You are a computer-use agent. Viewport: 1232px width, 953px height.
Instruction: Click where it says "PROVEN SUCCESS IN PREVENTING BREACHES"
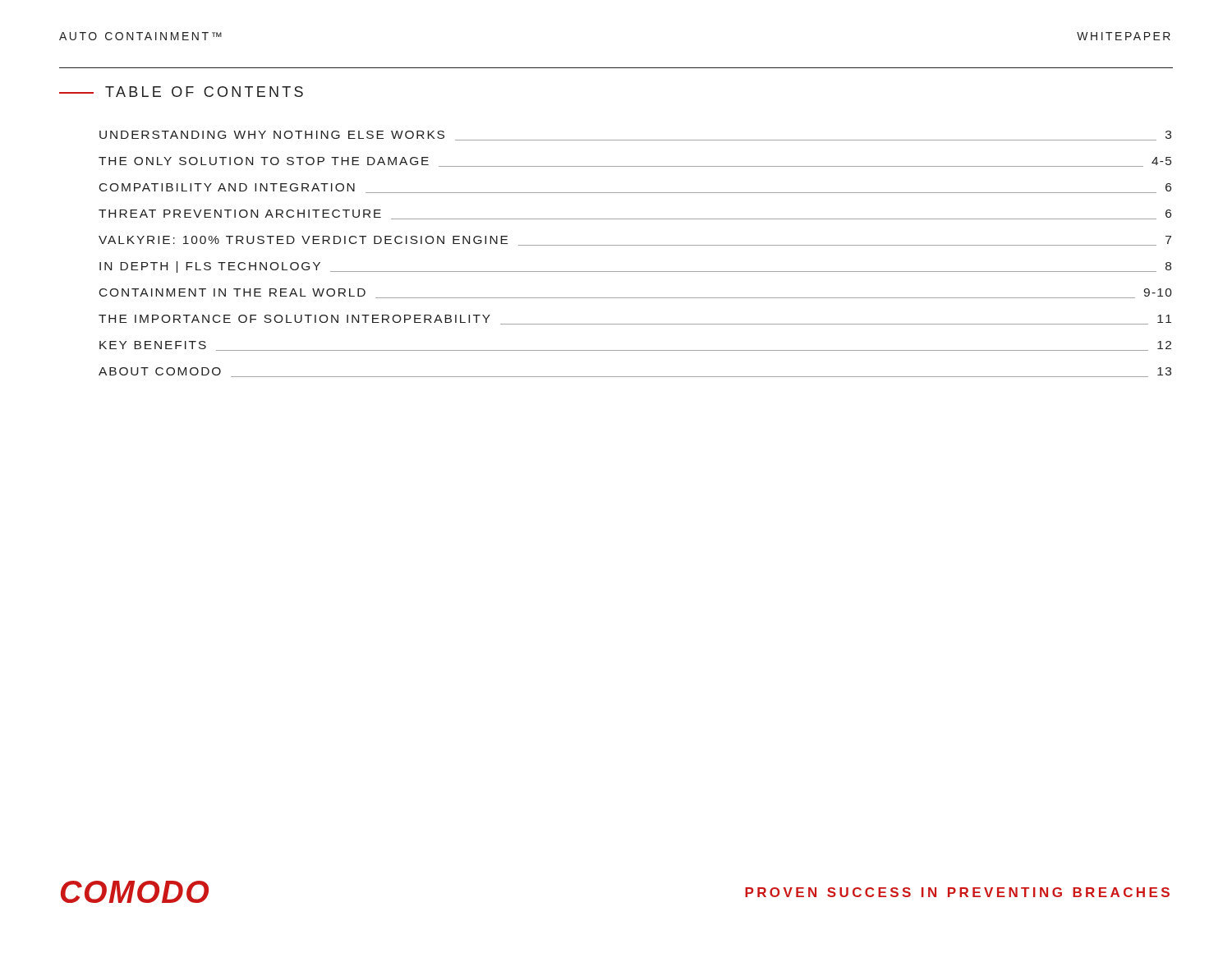coord(959,892)
